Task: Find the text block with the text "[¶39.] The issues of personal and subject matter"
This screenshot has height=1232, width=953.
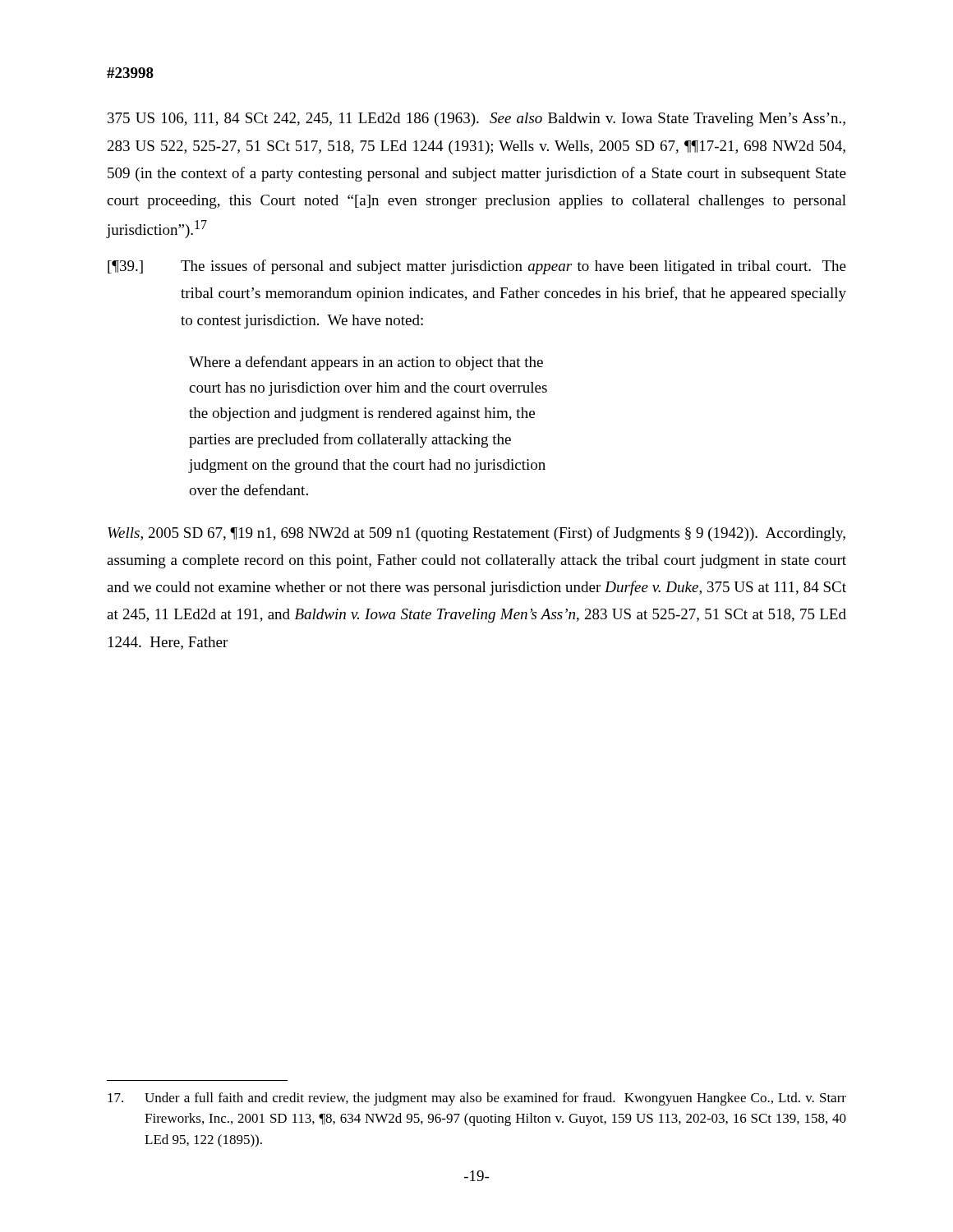Action: tap(476, 293)
